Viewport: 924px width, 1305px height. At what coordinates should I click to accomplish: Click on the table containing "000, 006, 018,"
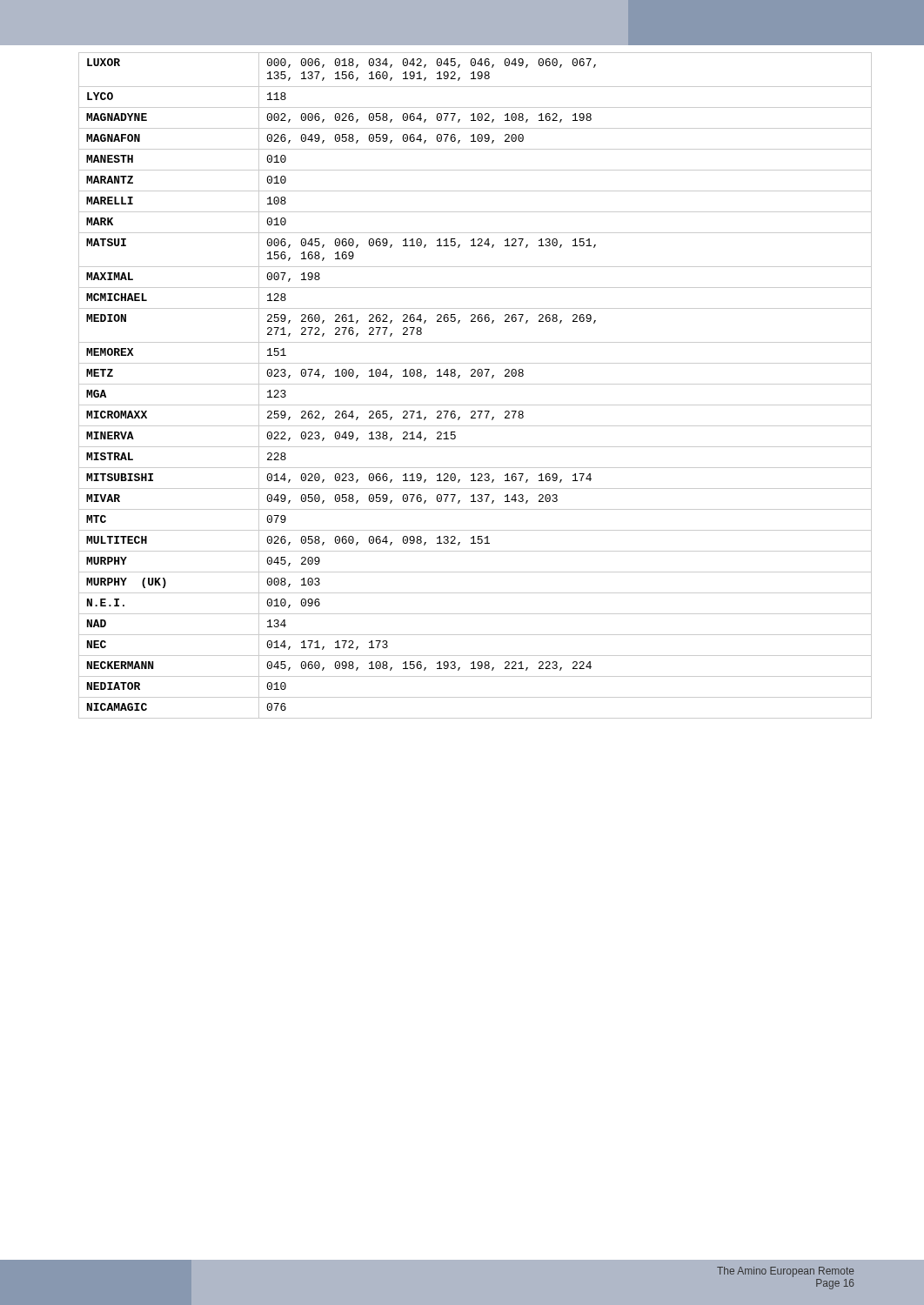(475, 385)
